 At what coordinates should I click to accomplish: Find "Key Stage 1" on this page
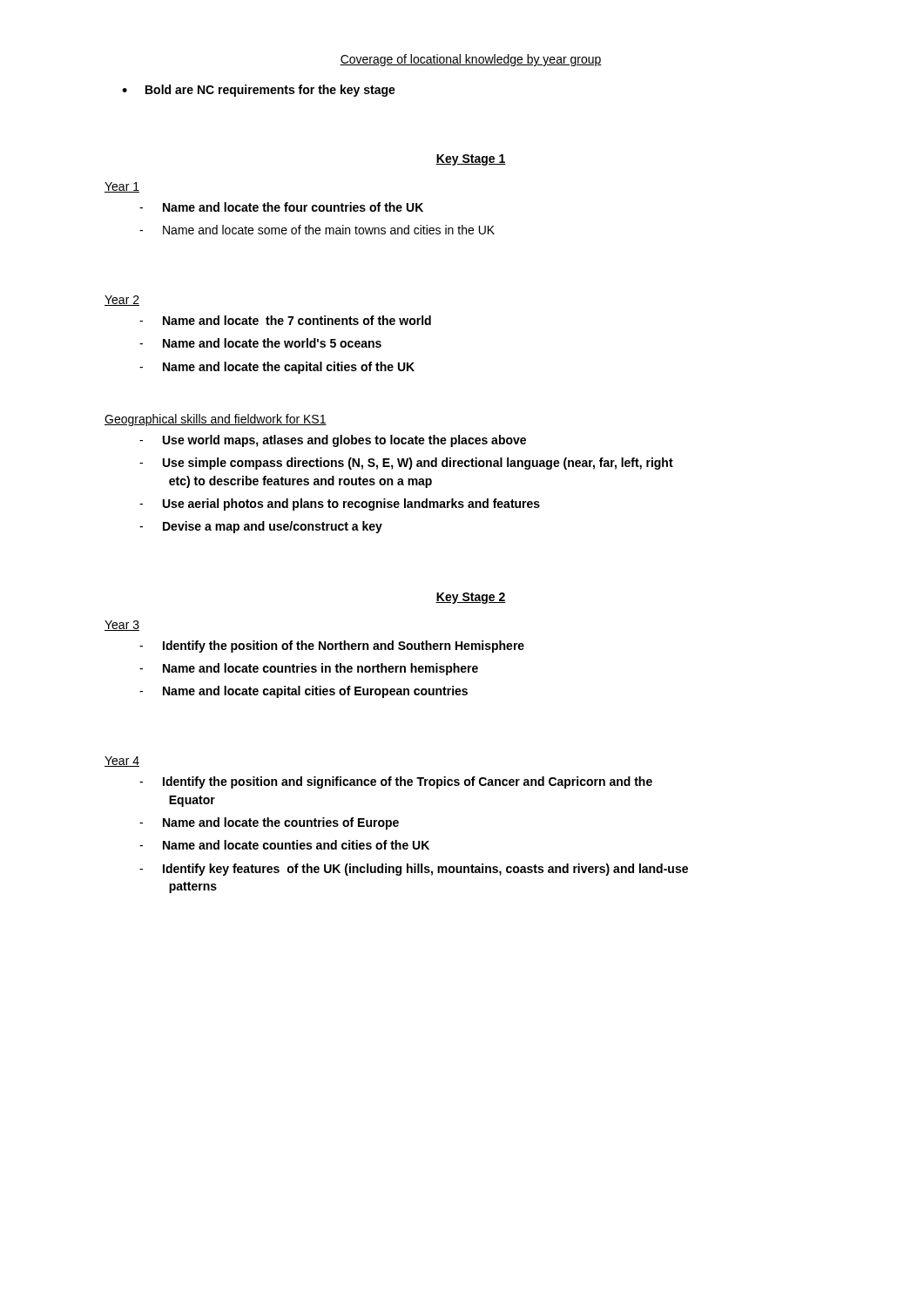(471, 158)
